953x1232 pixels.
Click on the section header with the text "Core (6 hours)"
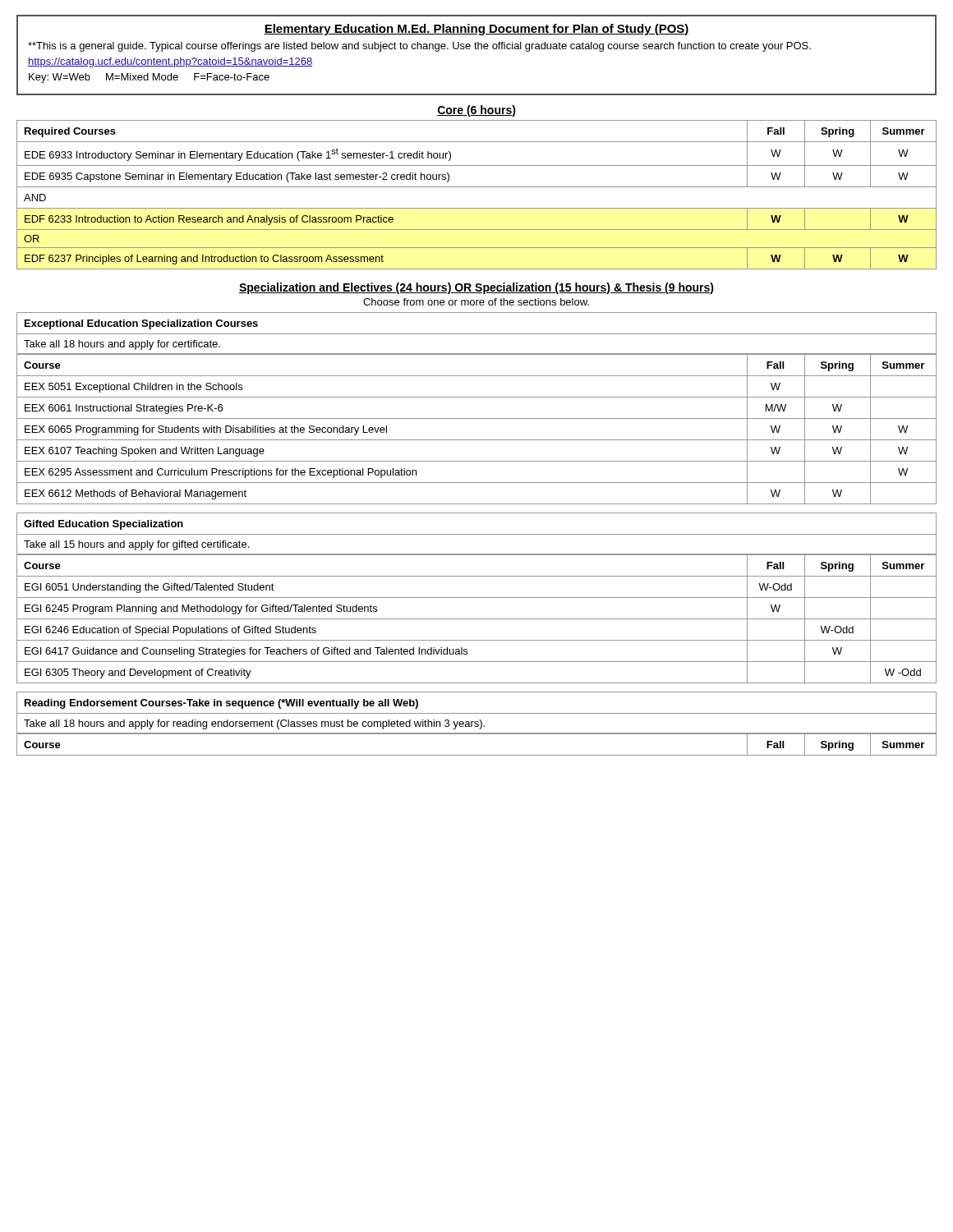476,110
